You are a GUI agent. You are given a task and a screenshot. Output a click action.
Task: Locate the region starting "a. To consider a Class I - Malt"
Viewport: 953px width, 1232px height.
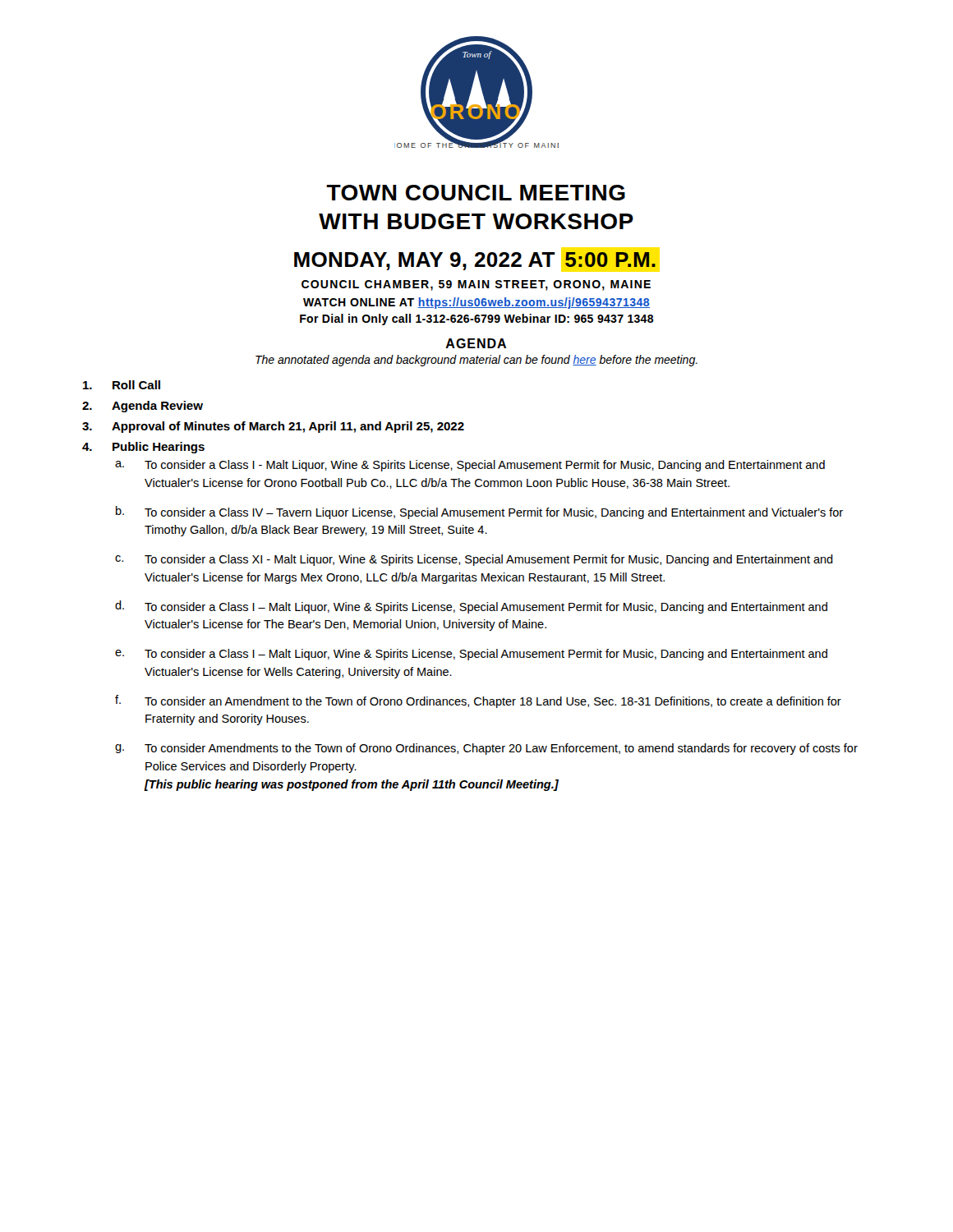click(476, 475)
